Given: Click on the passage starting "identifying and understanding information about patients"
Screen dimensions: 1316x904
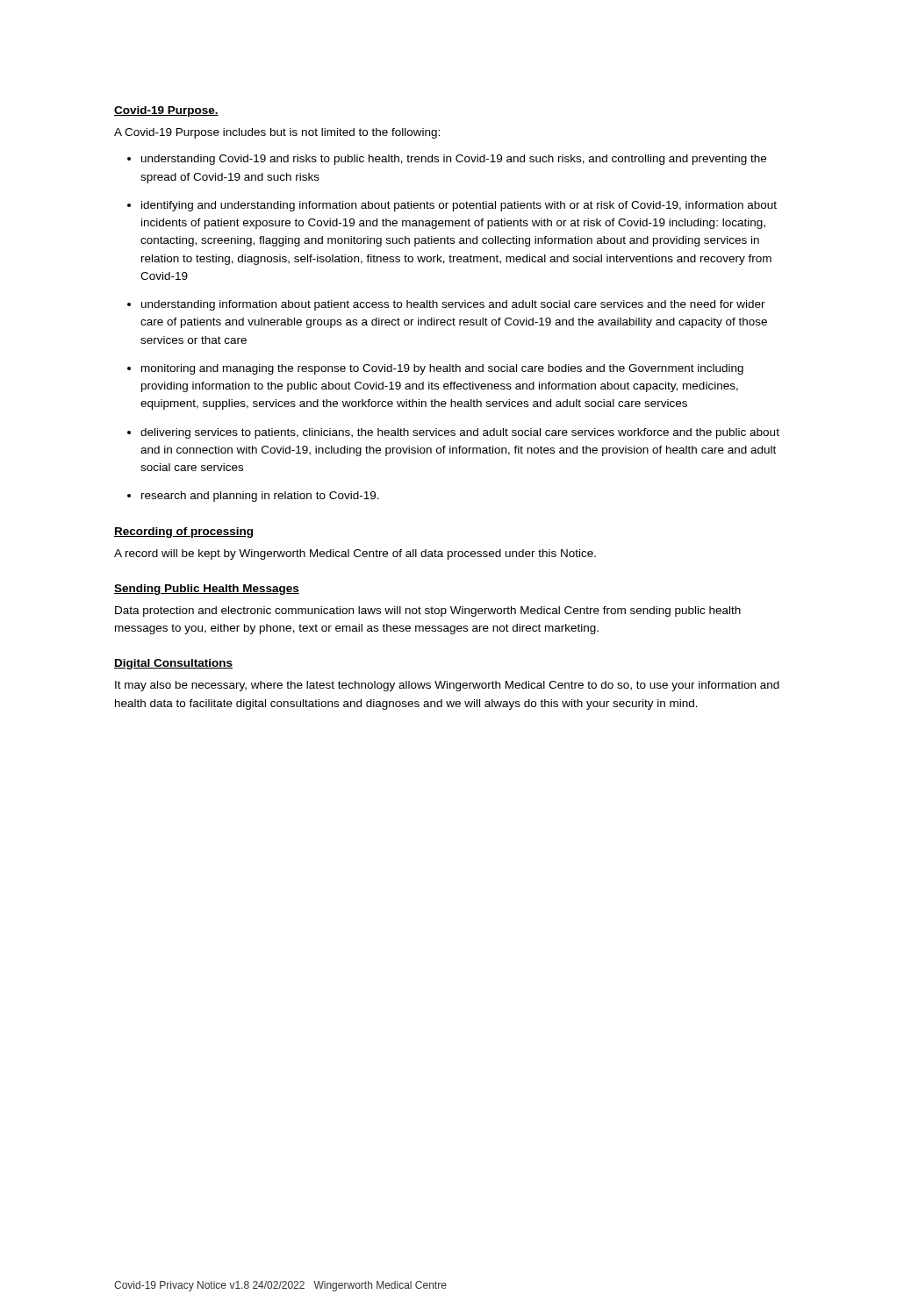Looking at the screenshot, I should [x=459, y=240].
